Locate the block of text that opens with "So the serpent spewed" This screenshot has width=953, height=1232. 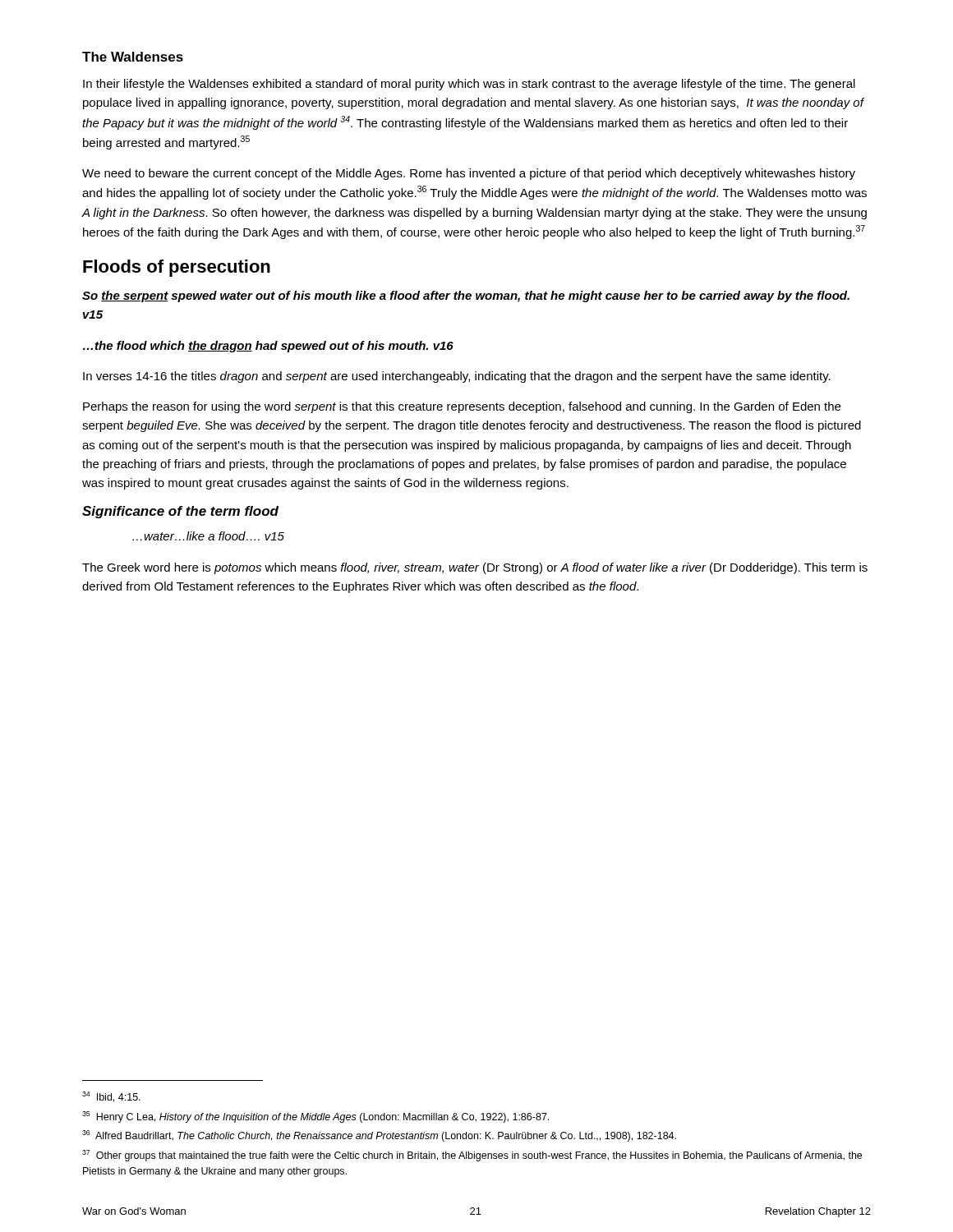pyautogui.click(x=476, y=305)
